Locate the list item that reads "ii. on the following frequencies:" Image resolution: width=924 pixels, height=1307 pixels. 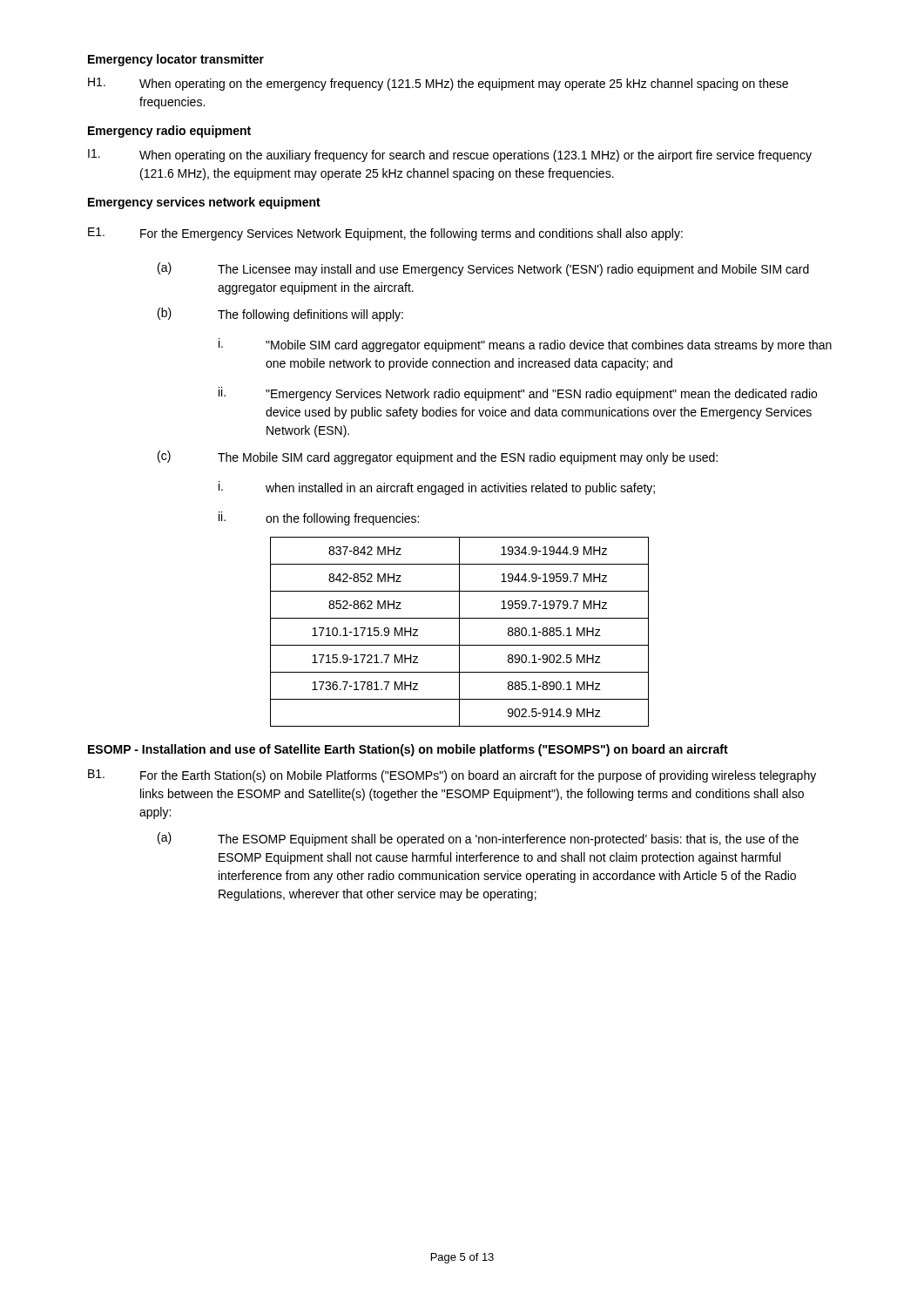tap(319, 518)
